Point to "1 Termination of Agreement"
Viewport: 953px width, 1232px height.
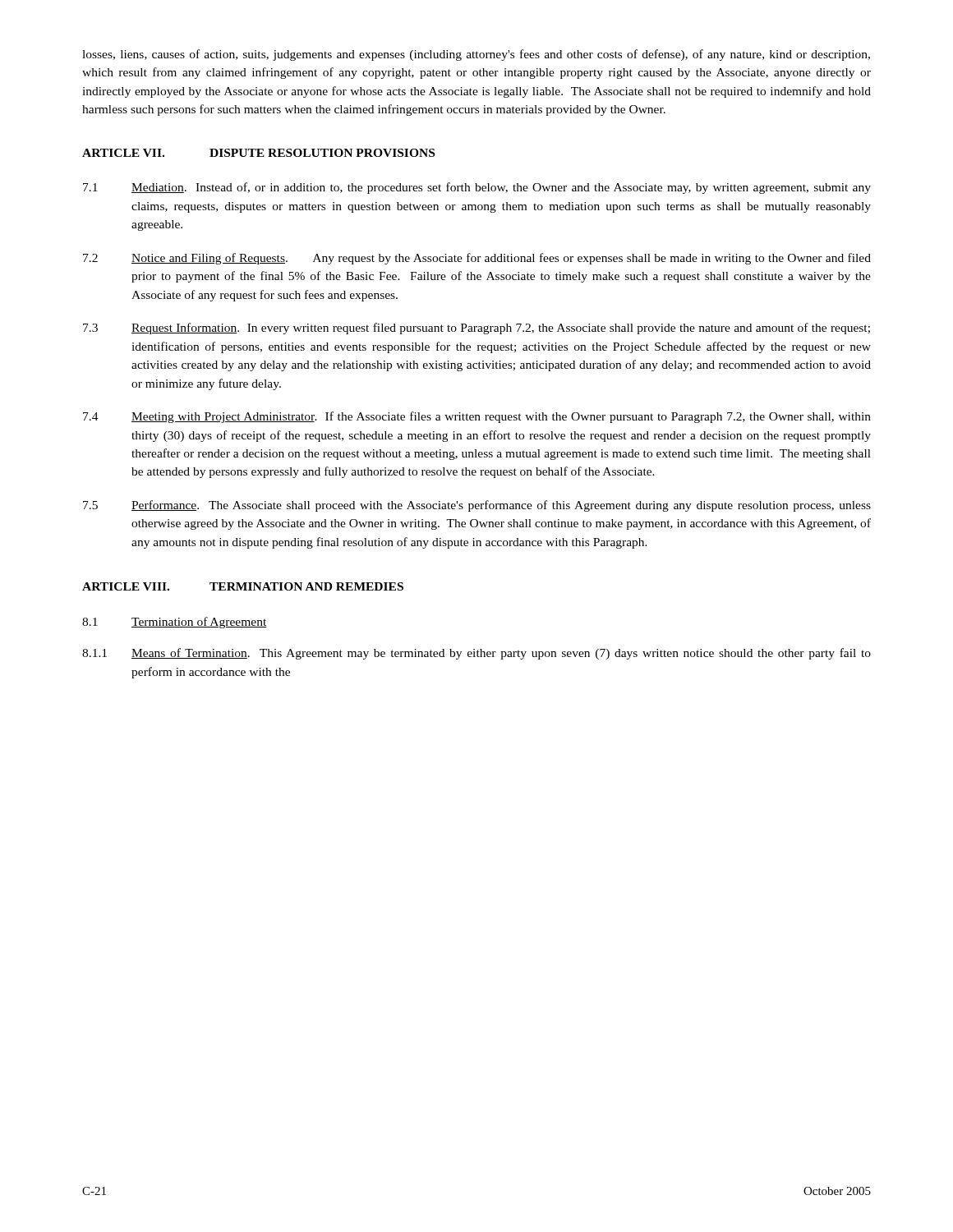tap(175, 623)
